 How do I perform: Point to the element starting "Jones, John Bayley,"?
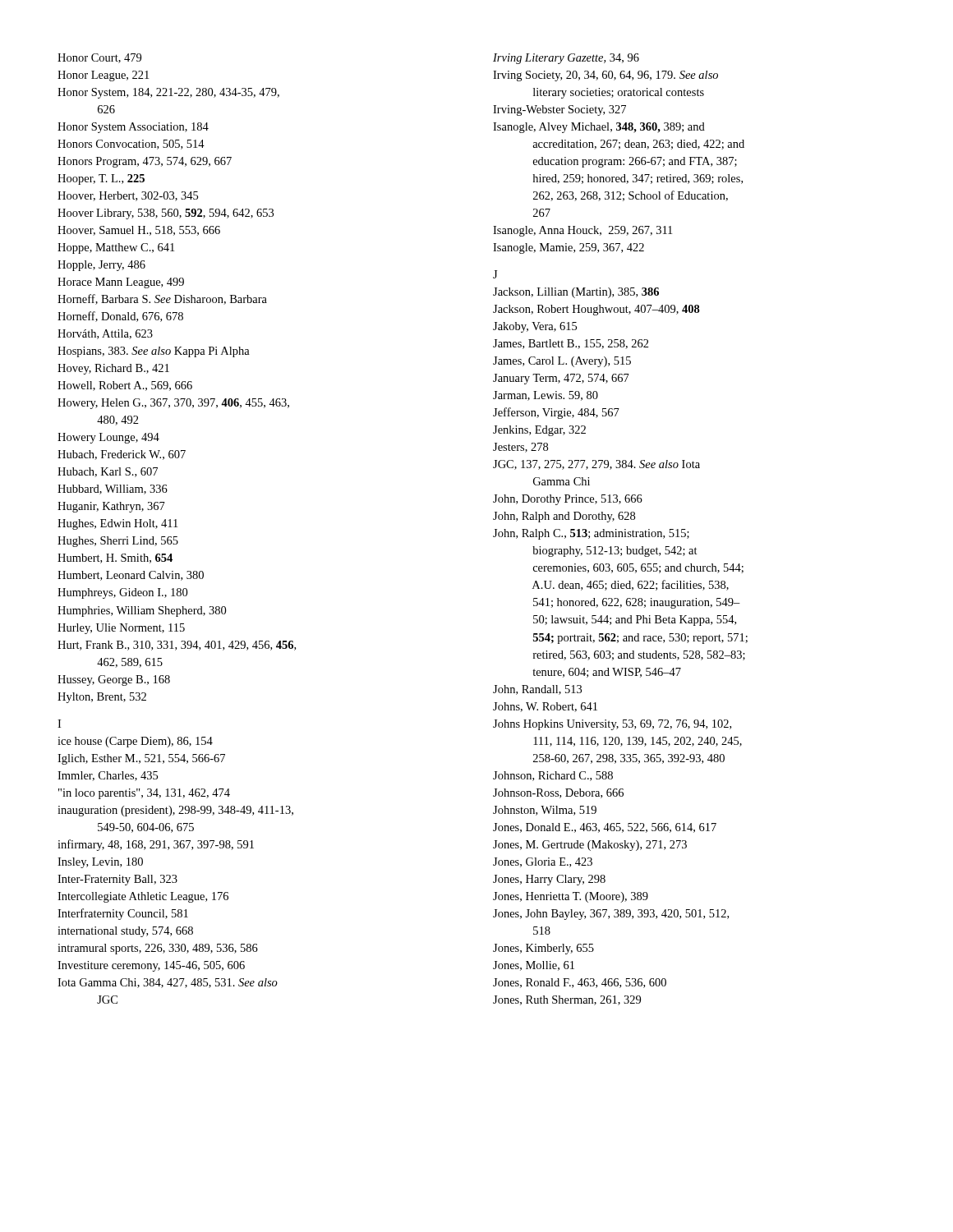611,922
